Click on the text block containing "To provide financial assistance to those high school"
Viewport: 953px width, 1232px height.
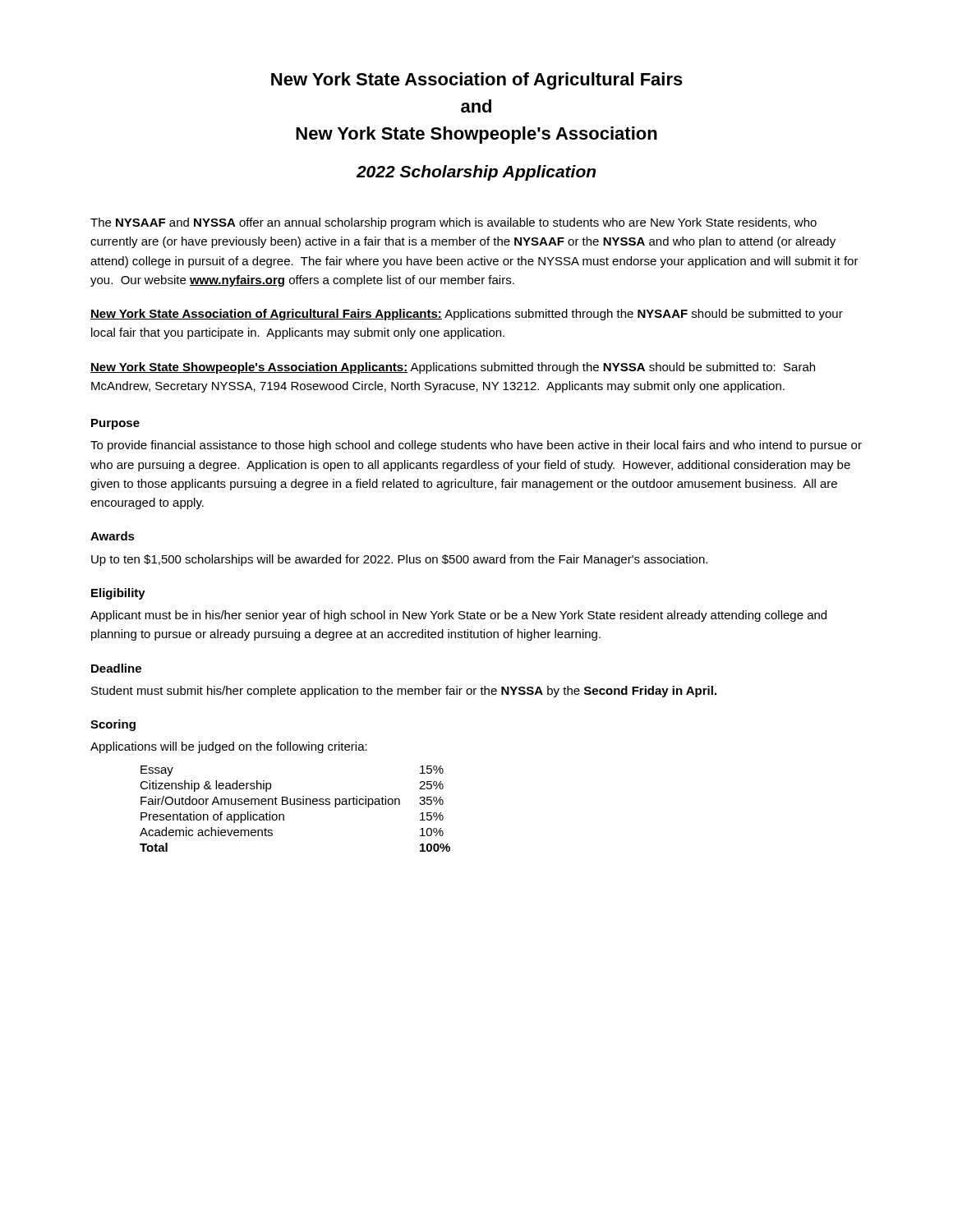[476, 474]
